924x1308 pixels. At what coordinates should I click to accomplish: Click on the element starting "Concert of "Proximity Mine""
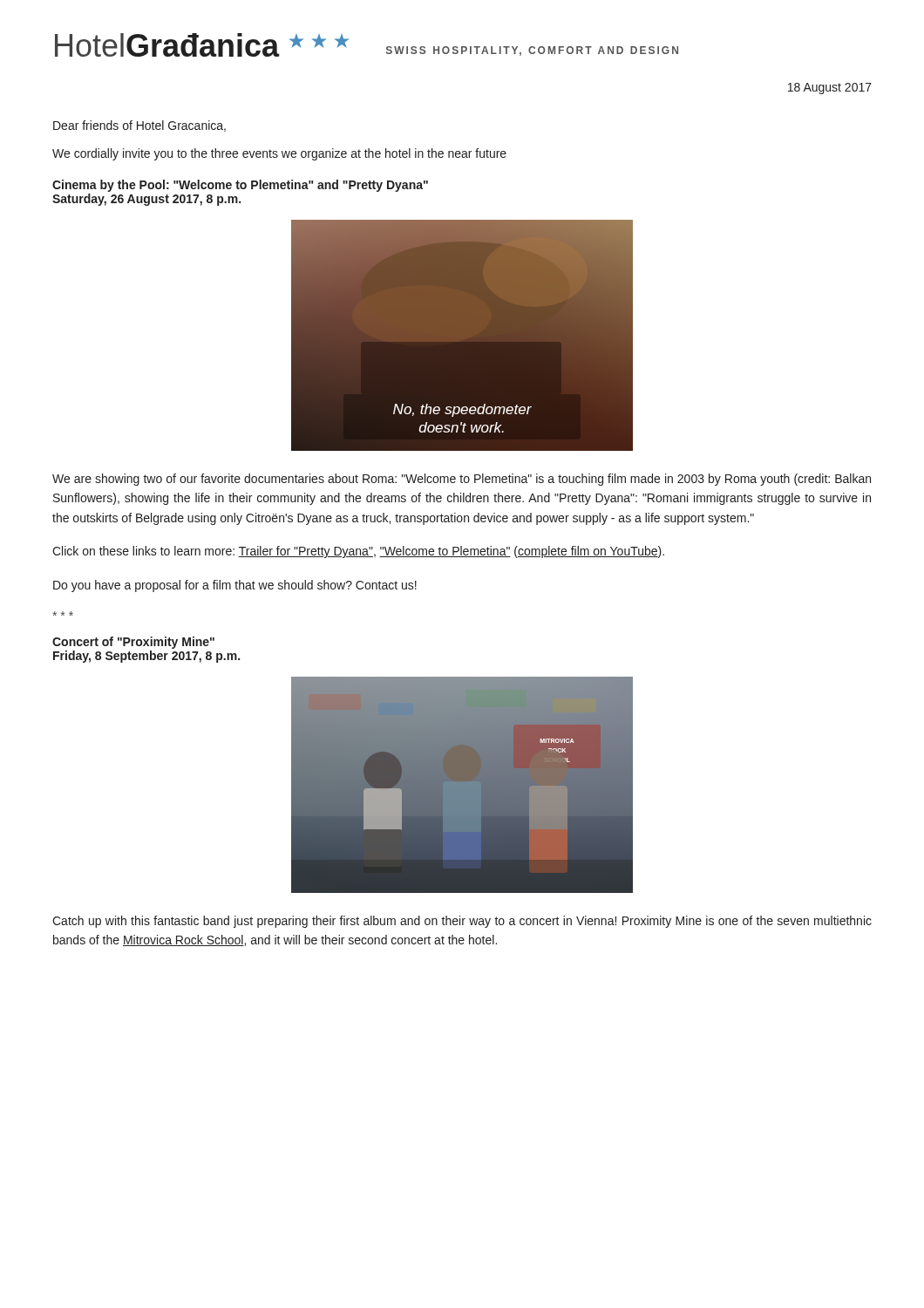click(146, 649)
